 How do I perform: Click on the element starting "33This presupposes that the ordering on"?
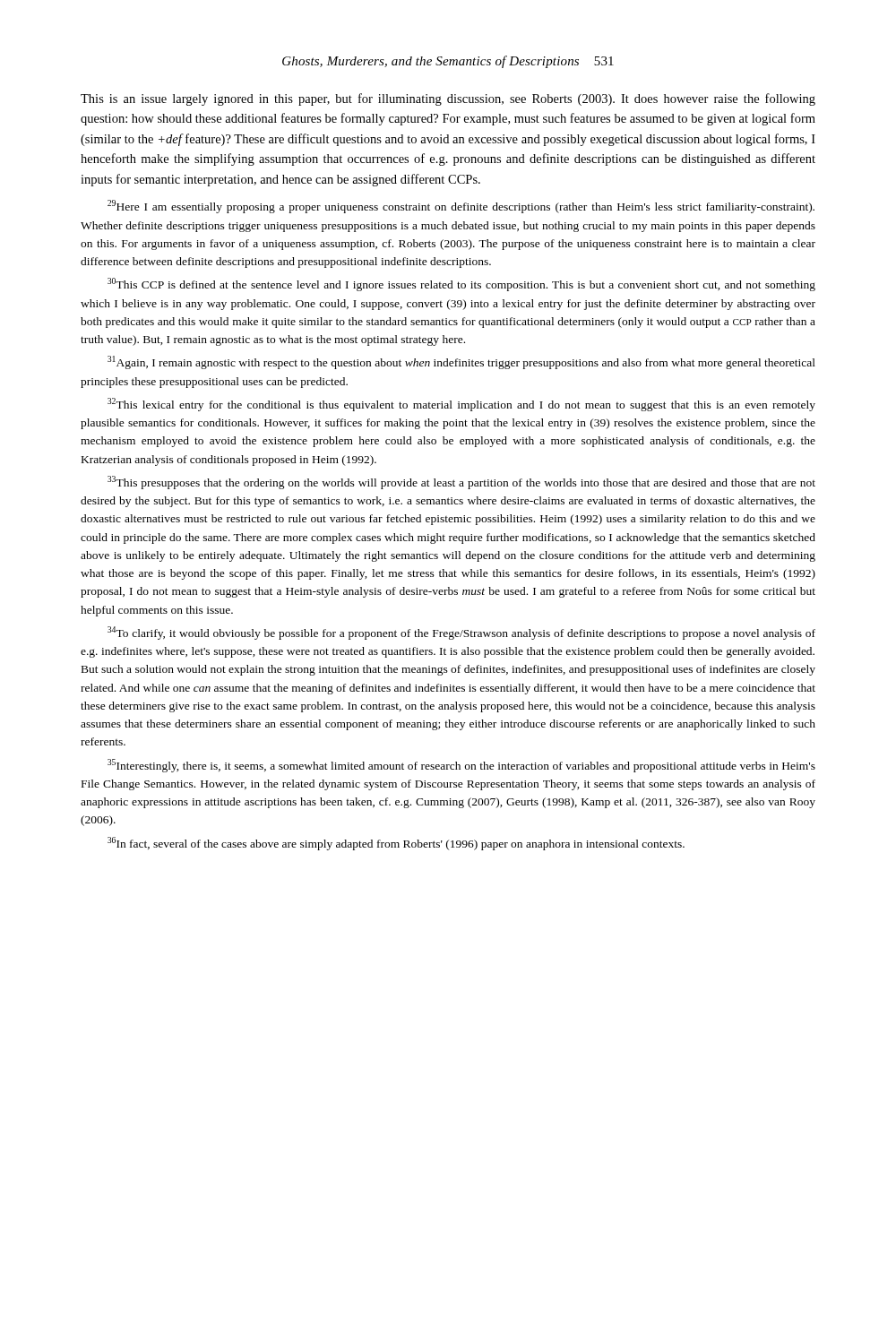tap(448, 545)
